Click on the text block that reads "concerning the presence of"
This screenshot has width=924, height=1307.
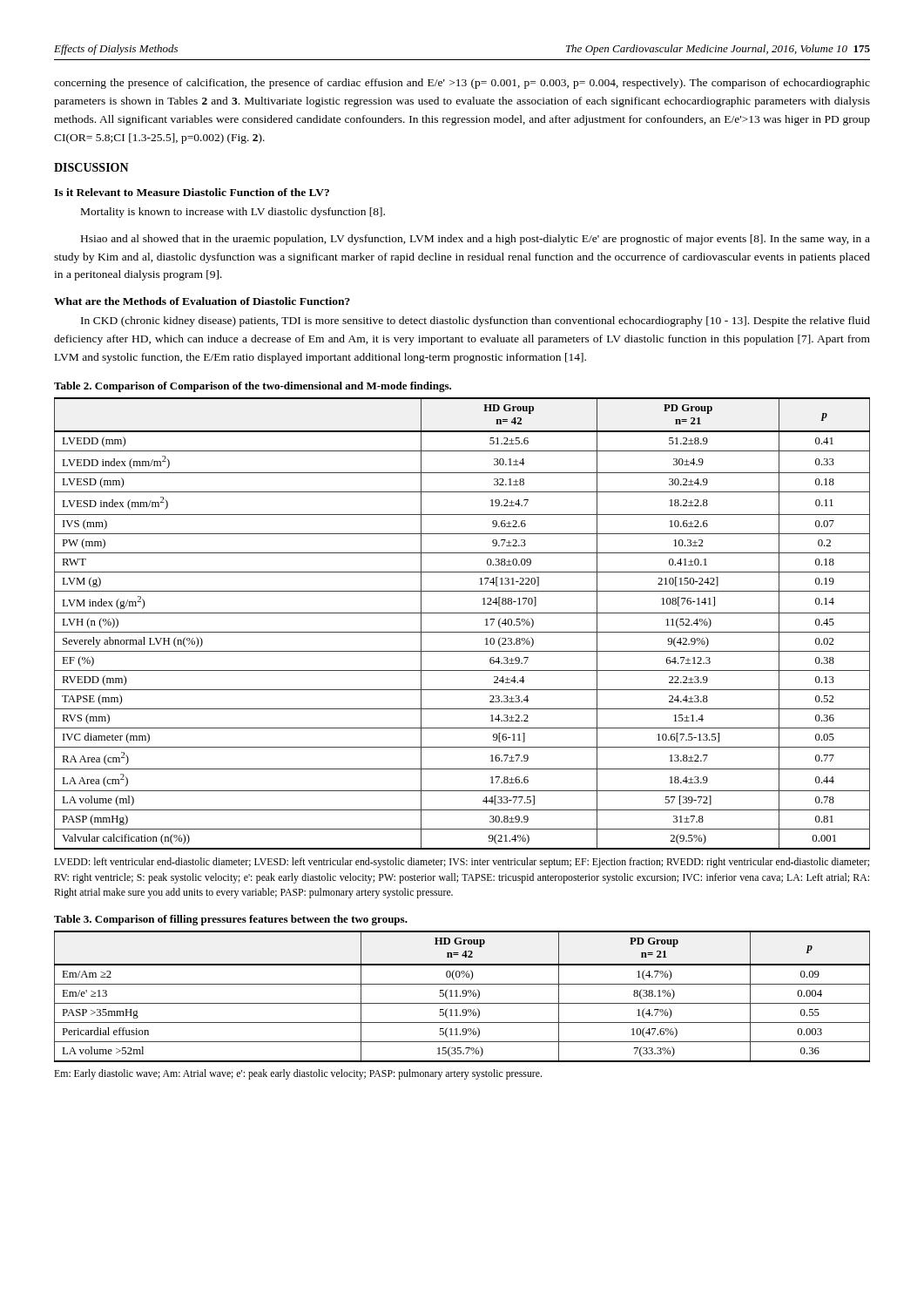pyautogui.click(x=462, y=110)
